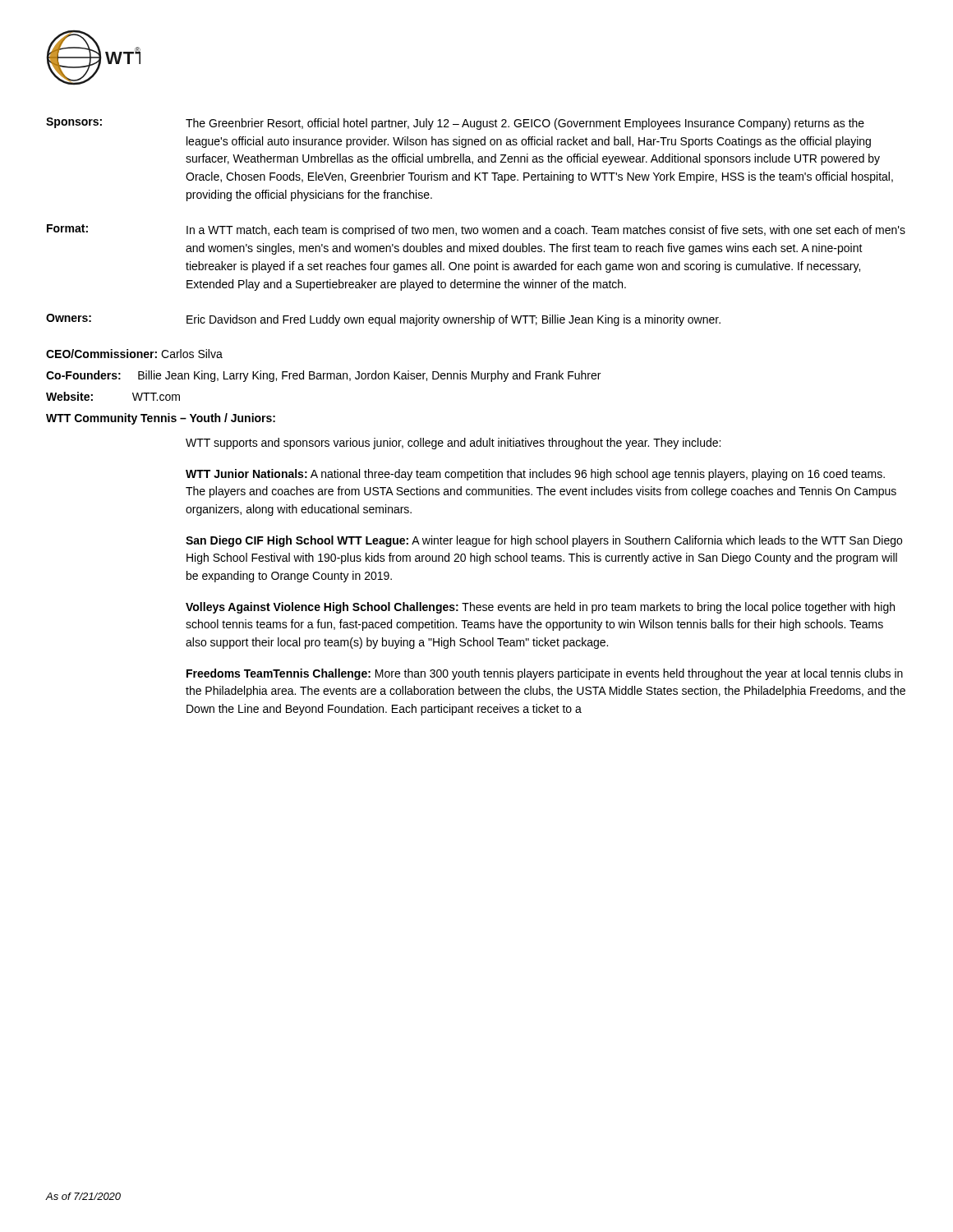Locate the block starting "WTT Junior Nationals:"
953x1232 pixels.
(x=541, y=491)
